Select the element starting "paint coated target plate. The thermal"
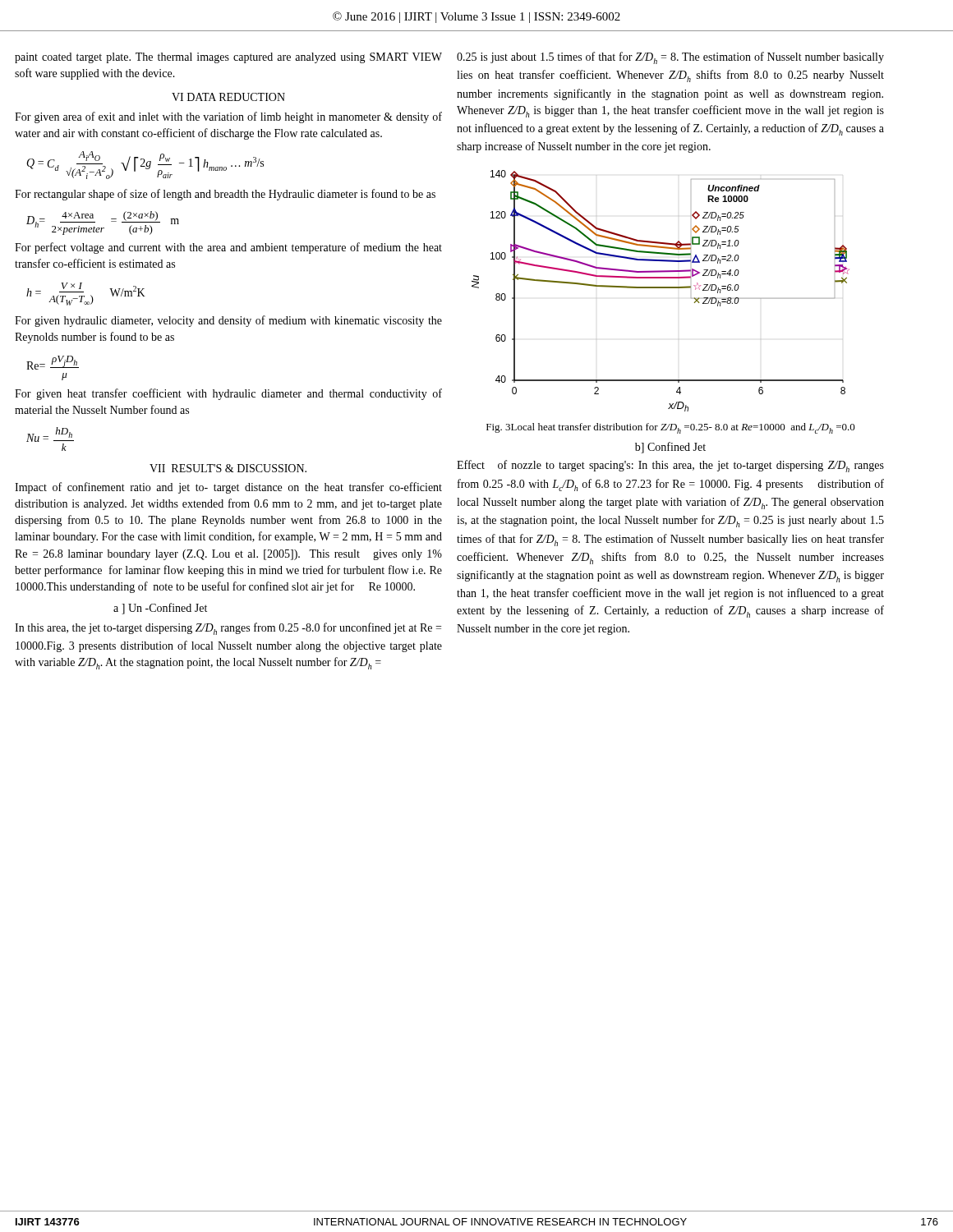Viewport: 953px width, 1232px height. pyautogui.click(x=228, y=65)
